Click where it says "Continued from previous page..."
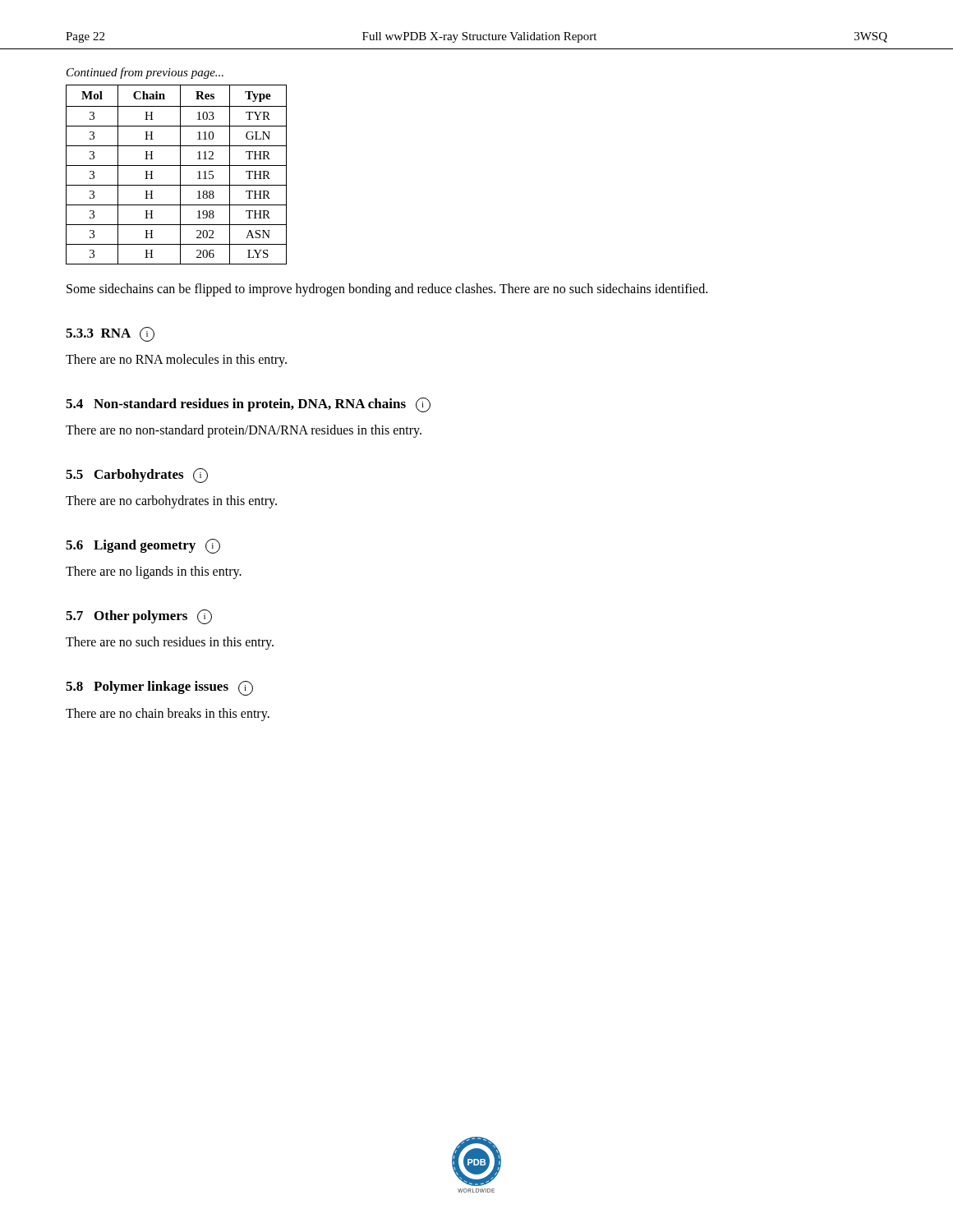 145,72
